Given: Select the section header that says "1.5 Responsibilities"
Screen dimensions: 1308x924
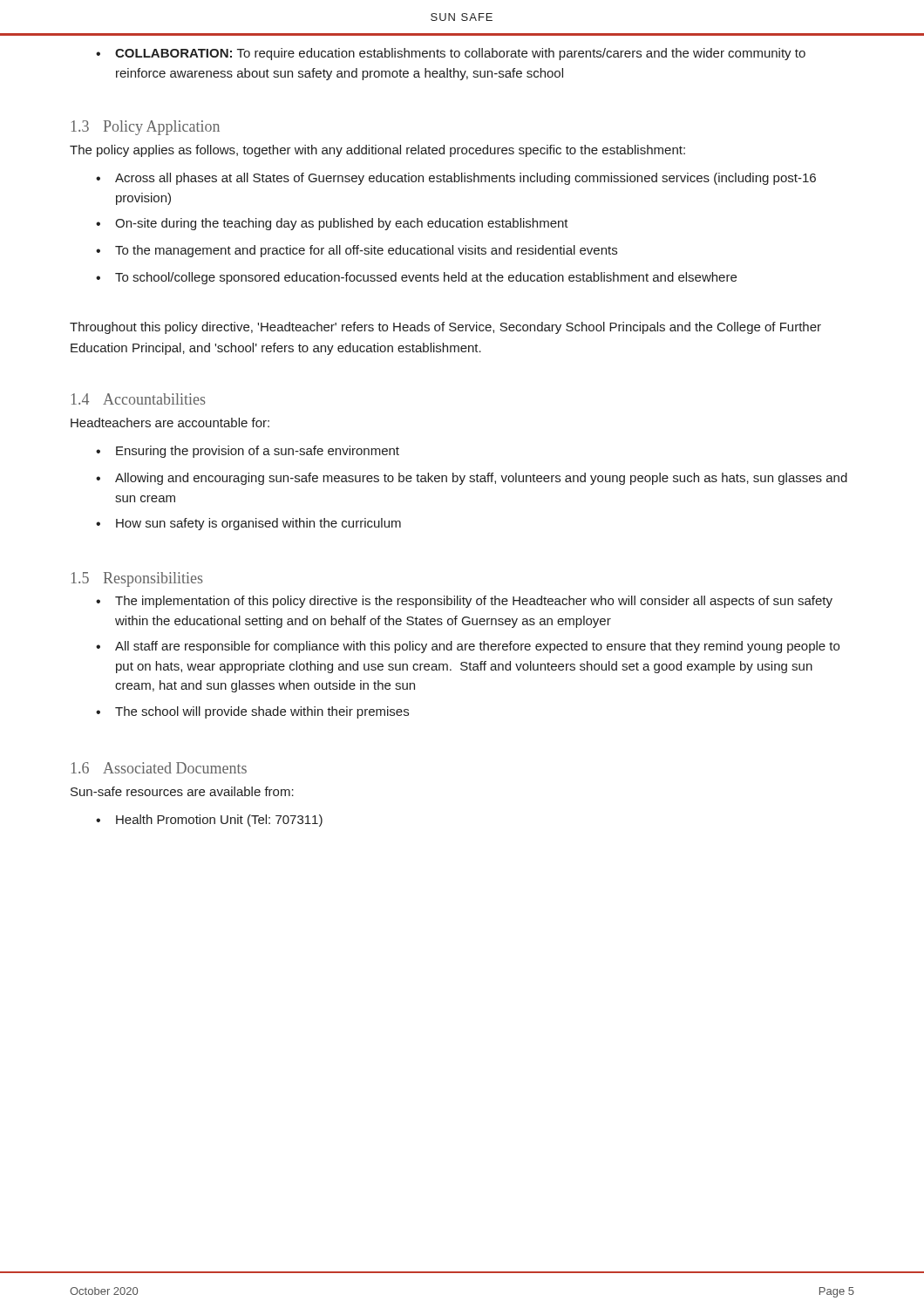Looking at the screenshot, I should (136, 579).
